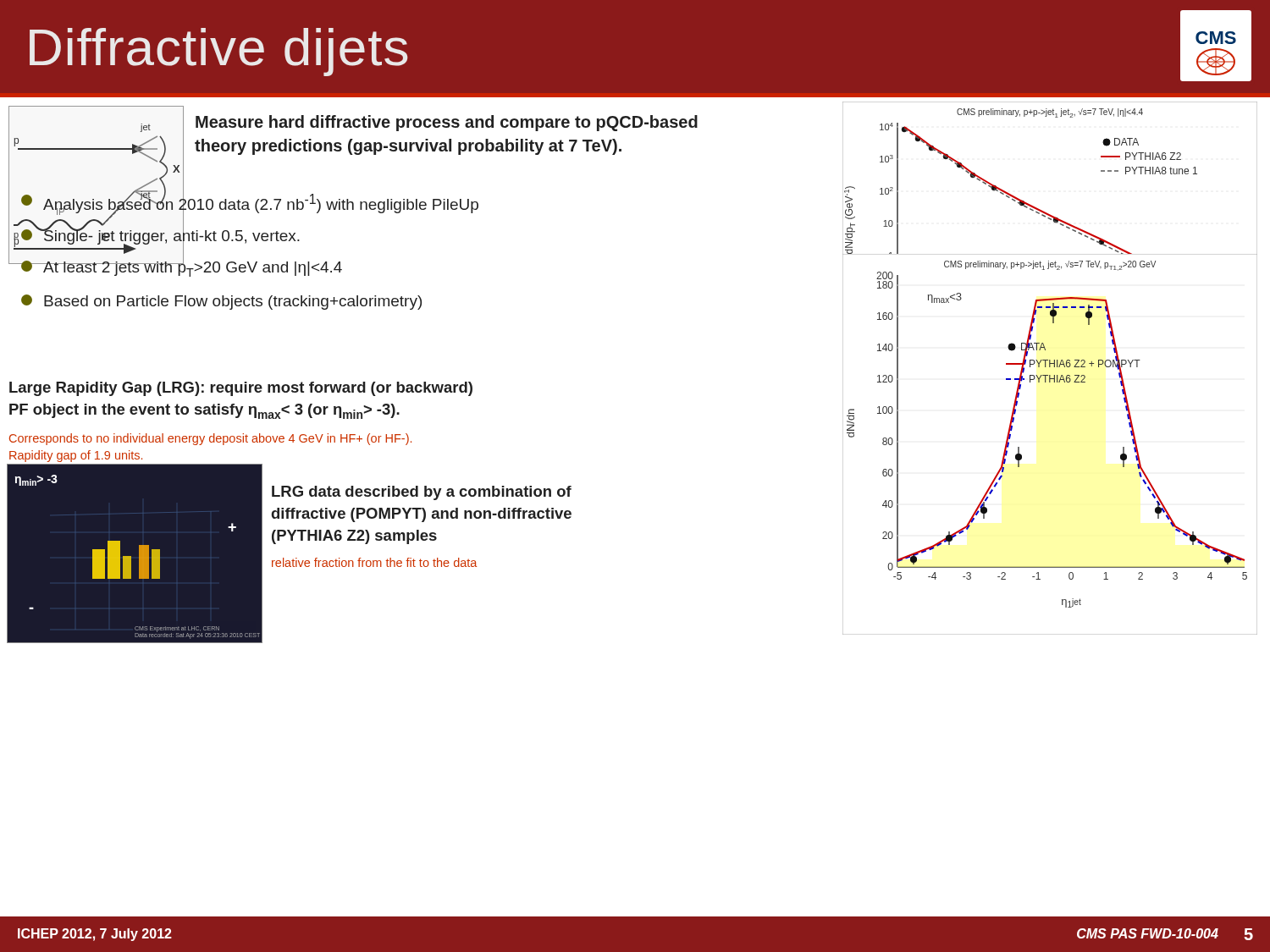Click where it says "Diffractive dijets"
The width and height of the screenshot is (1270, 952).
(x=218, y=47)
